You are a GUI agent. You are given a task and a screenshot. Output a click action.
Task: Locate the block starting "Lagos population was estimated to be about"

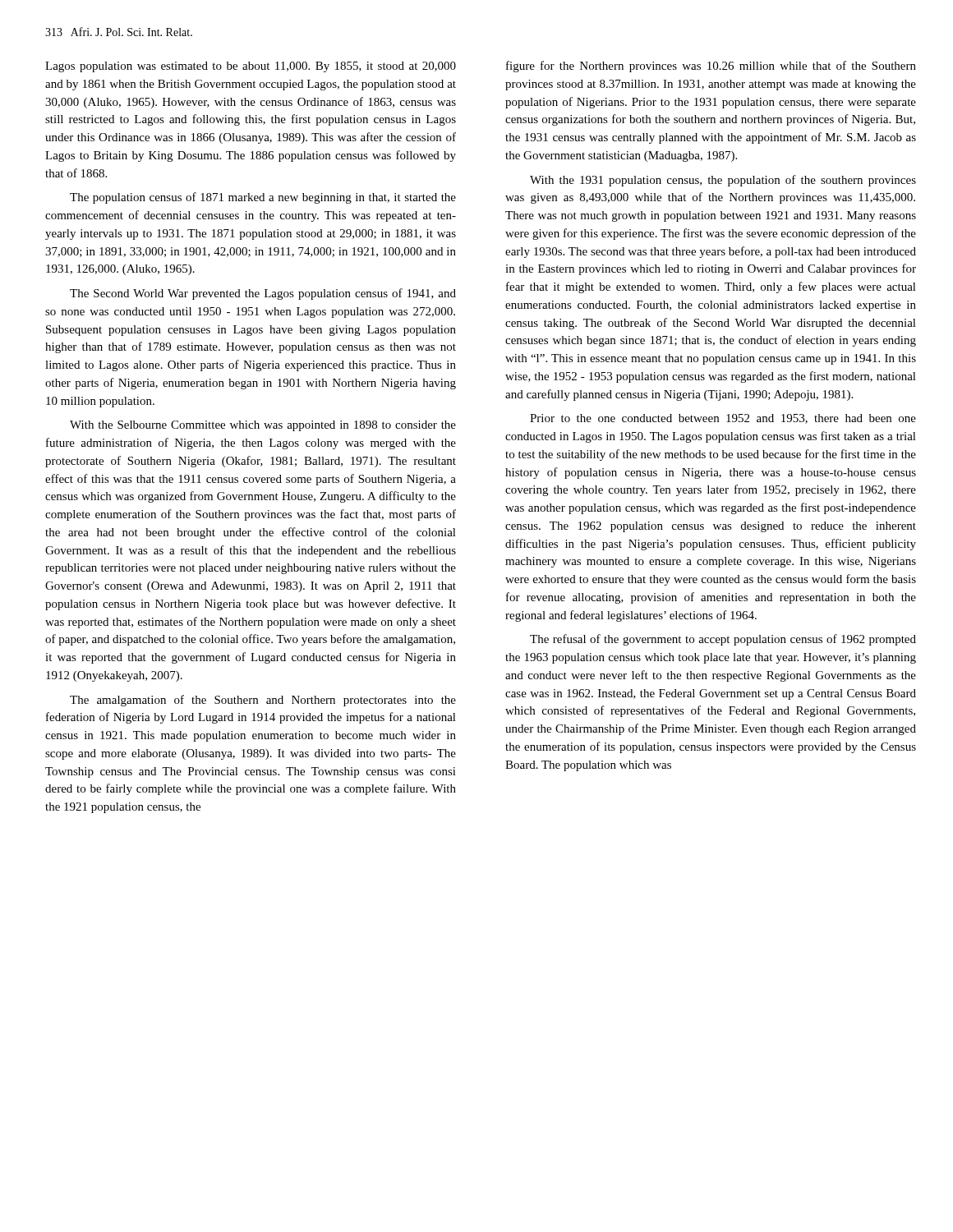(251, 120)
